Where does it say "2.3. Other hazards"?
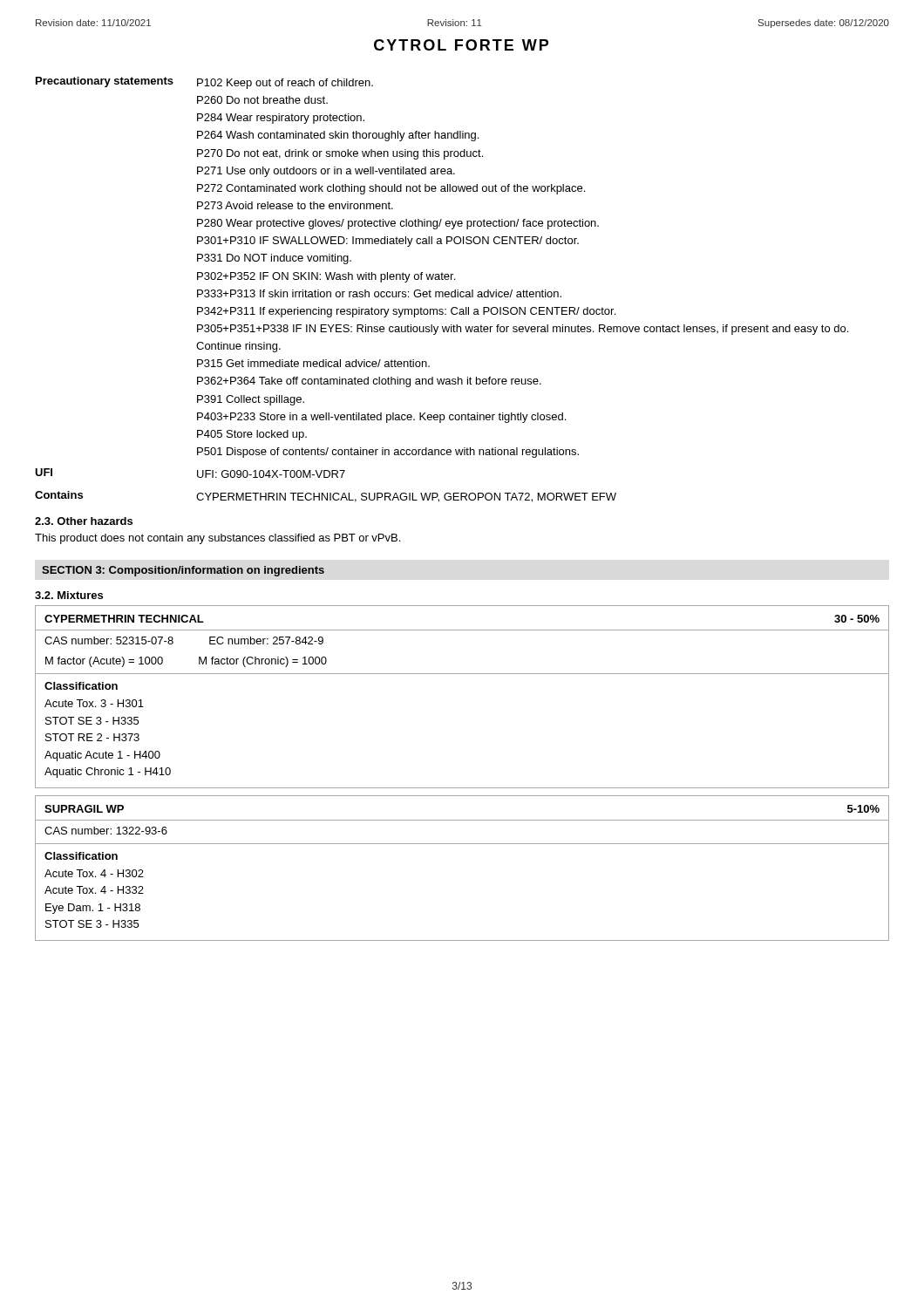Image resolution: width=924 pixels, height=1308 pixels. click(84, 521)
